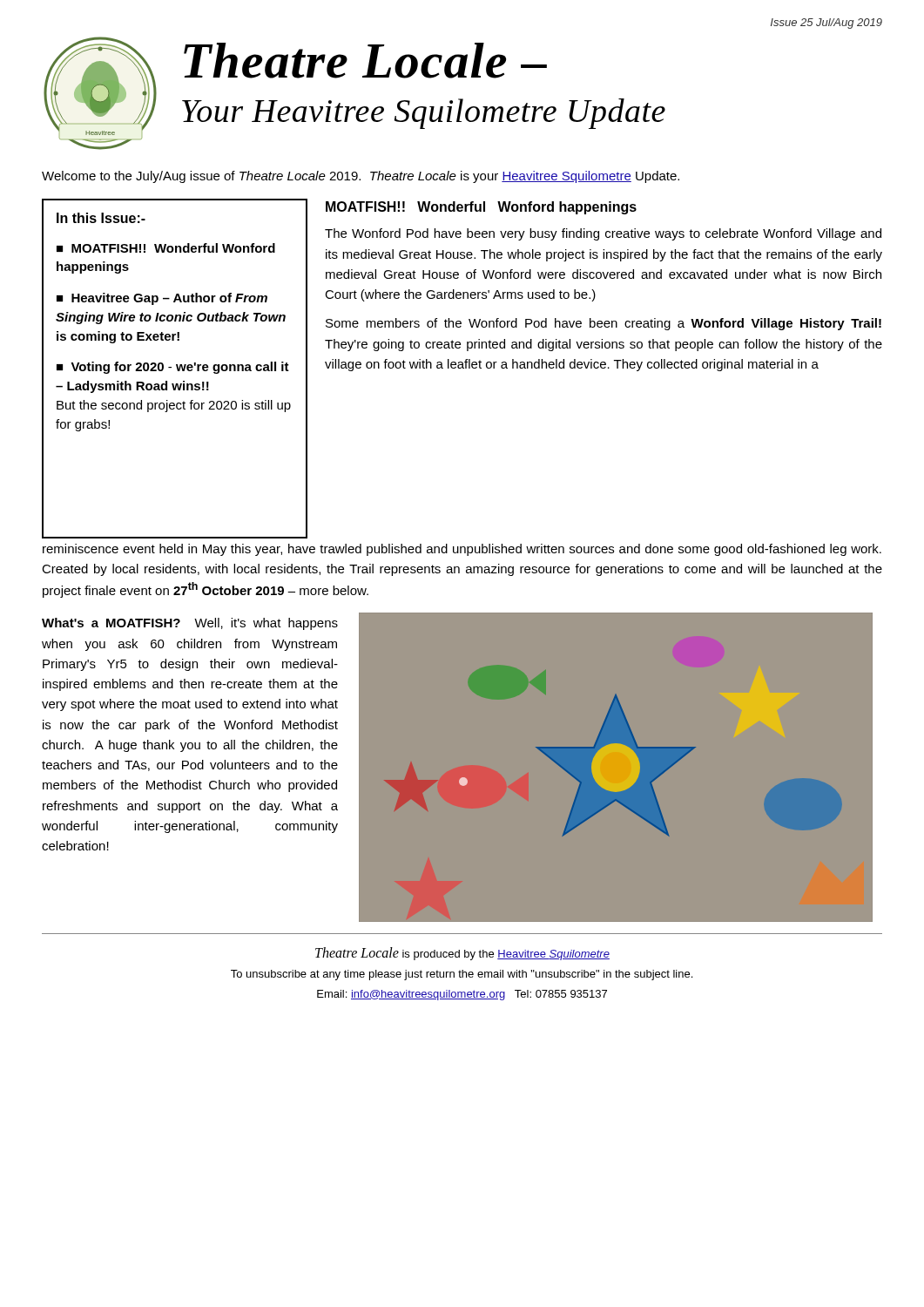Screen dimensions: 1307x924
Task: Locate the block of text that opens with "What's a MOATFISH? Well, it's what"
Action: pos(190,734)
